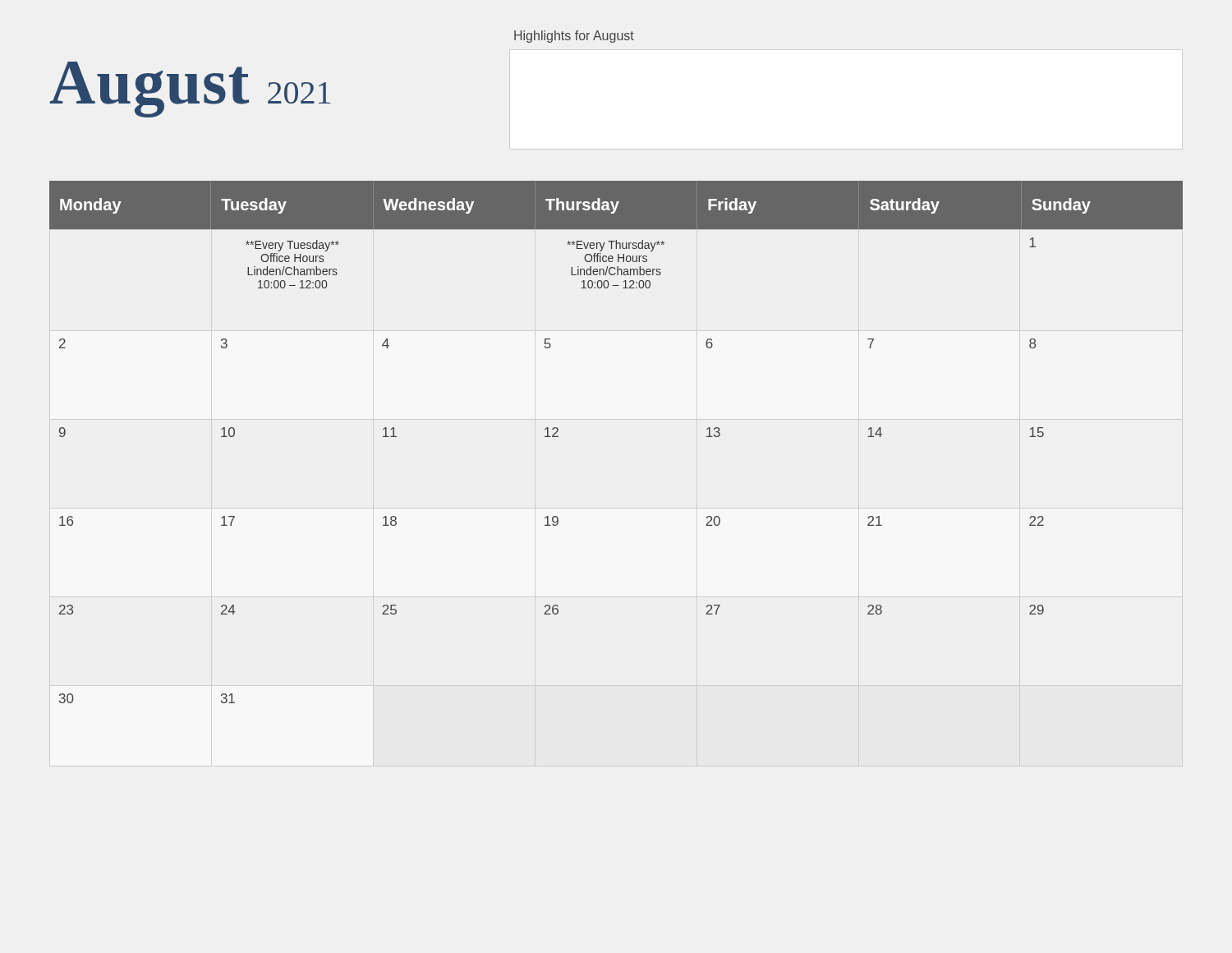
Task: Find "August 2021" on this page
Action: click(x=191, y=82)
